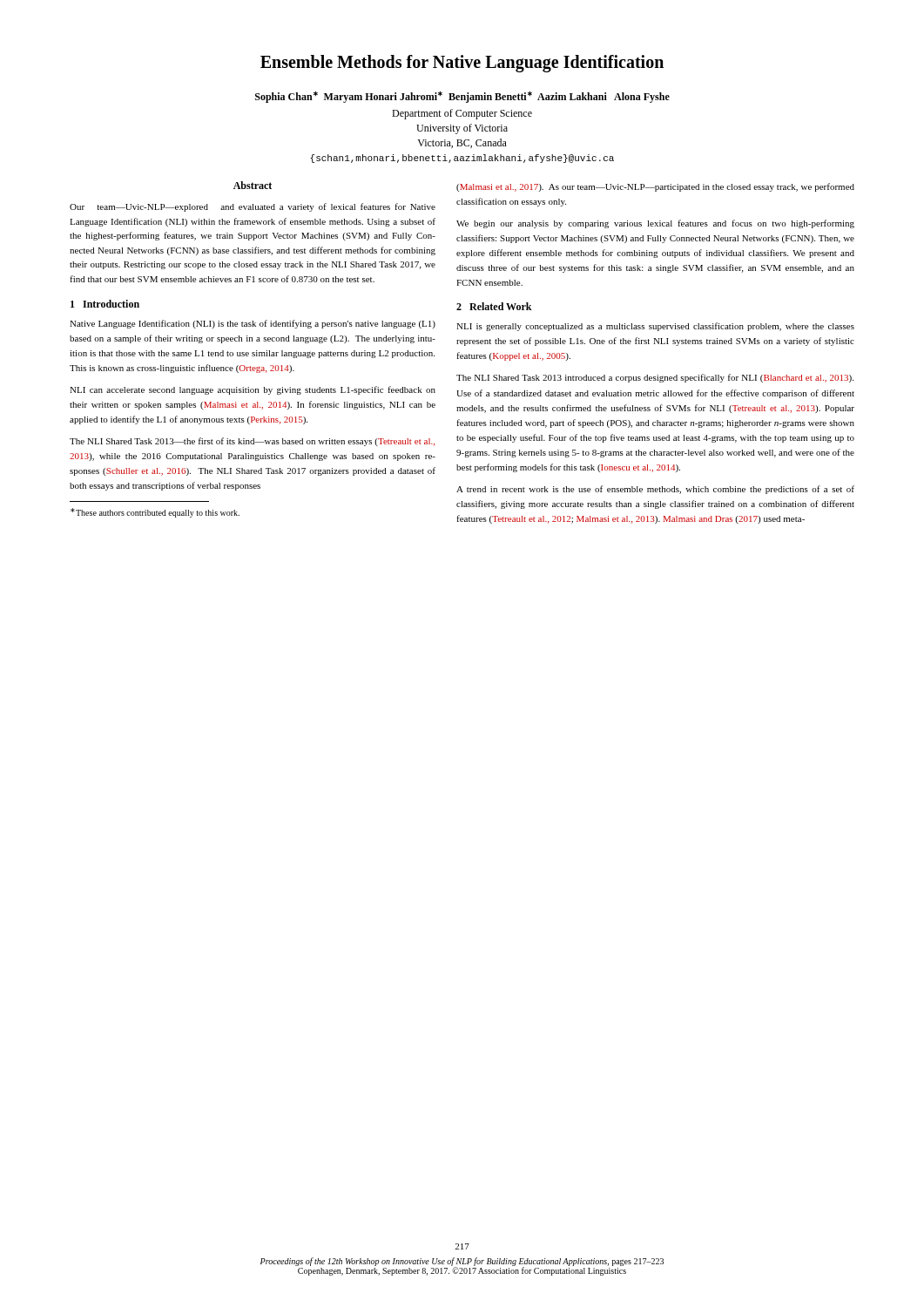This screenshot has height=1307, width=924.
Task: Locate the section header that says "1 Introduction"
Action: coord(105,304)
